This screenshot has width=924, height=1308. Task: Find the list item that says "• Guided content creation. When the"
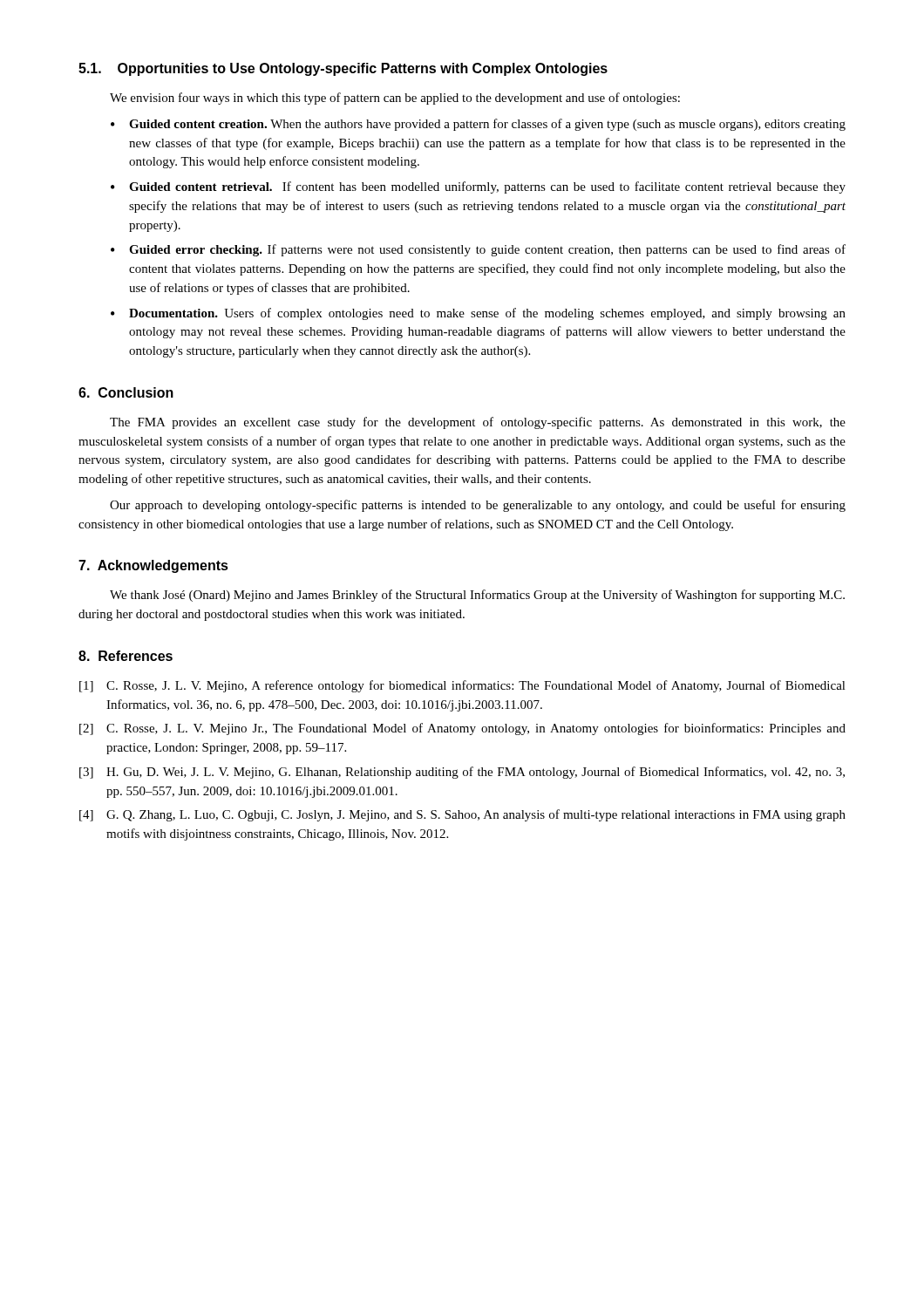478,143
